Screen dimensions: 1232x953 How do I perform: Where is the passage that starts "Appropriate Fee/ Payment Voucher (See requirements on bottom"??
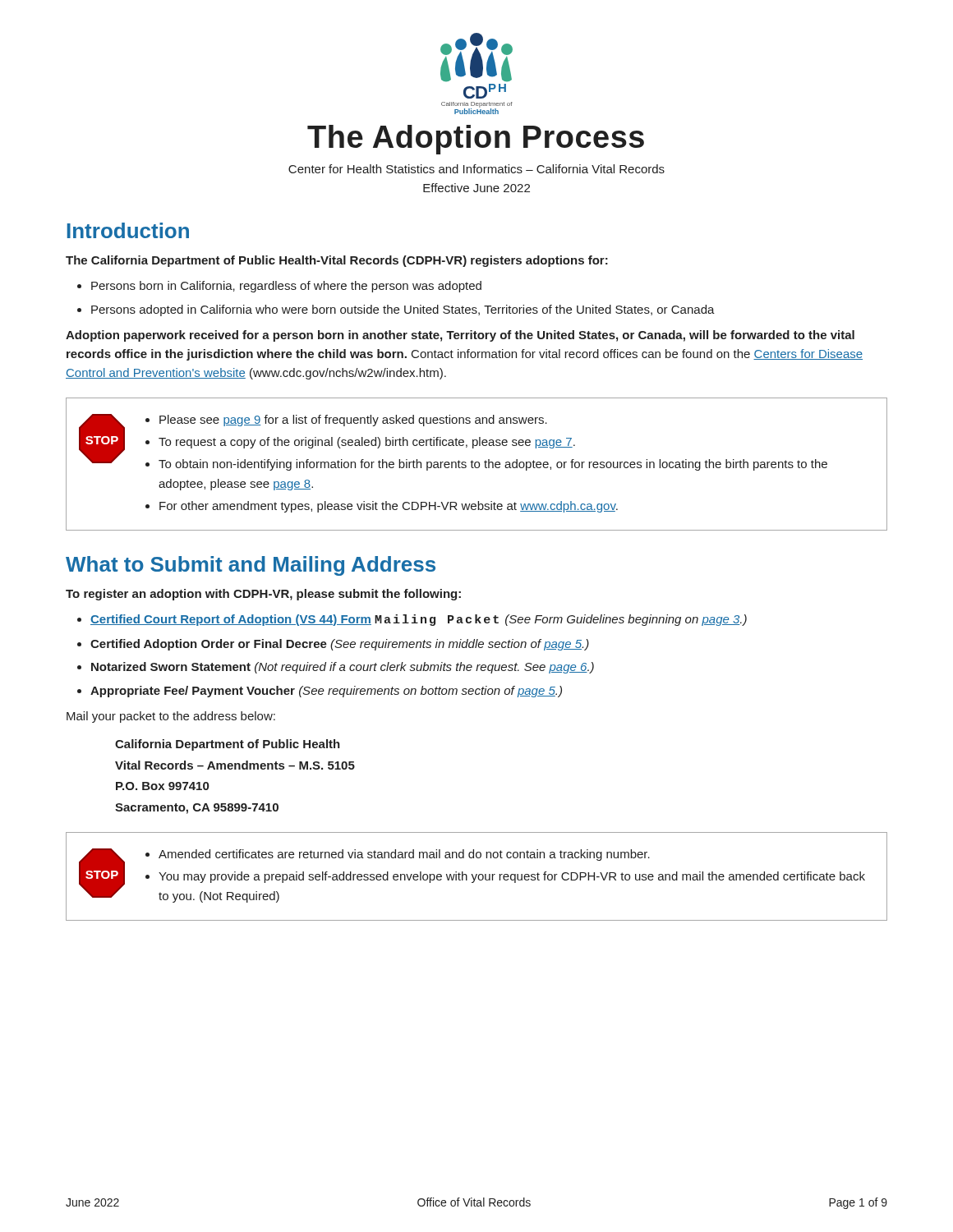point(327,690)
